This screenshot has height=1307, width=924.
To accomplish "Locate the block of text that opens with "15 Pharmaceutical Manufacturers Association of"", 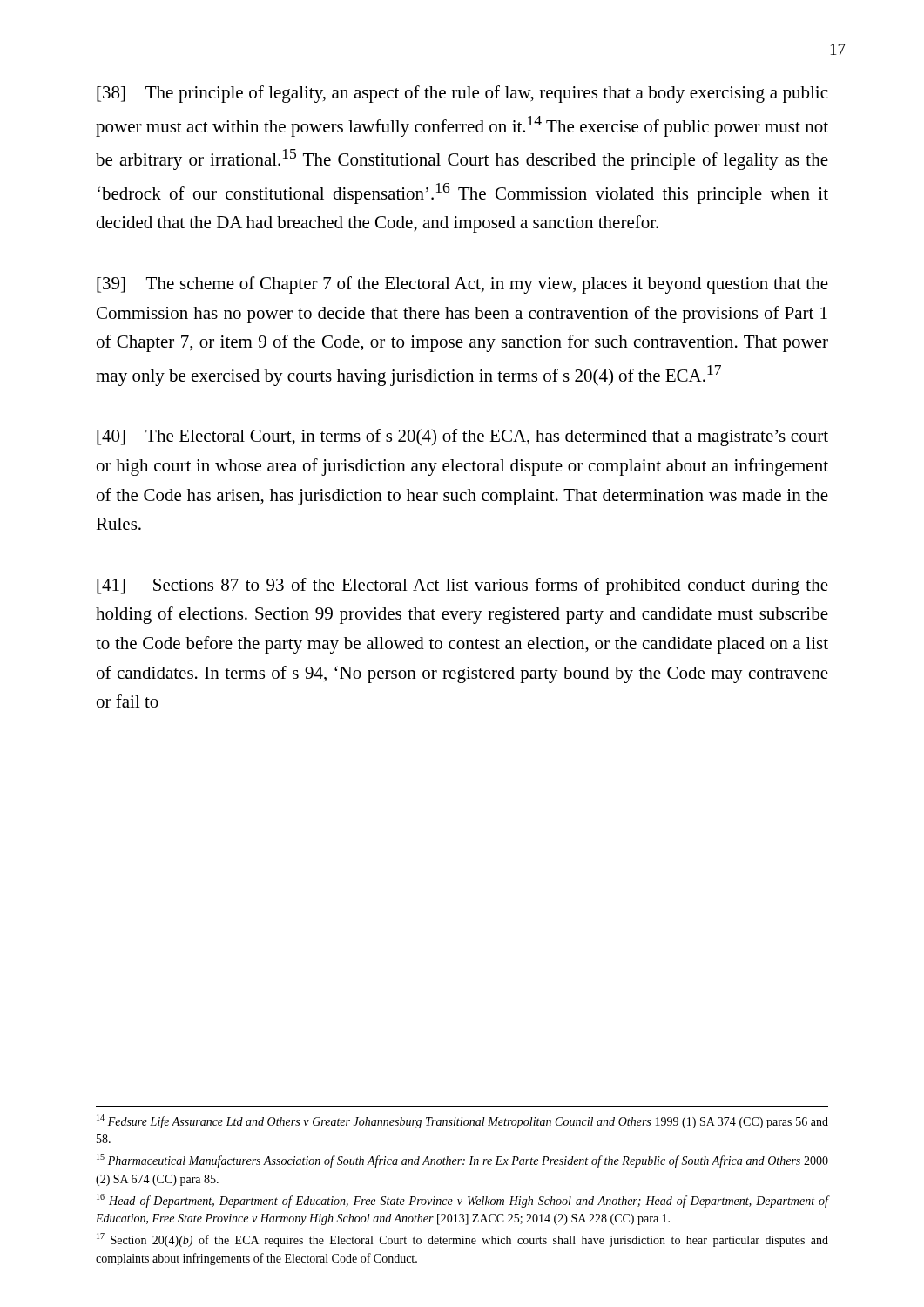I will [x=462, y=1169].
